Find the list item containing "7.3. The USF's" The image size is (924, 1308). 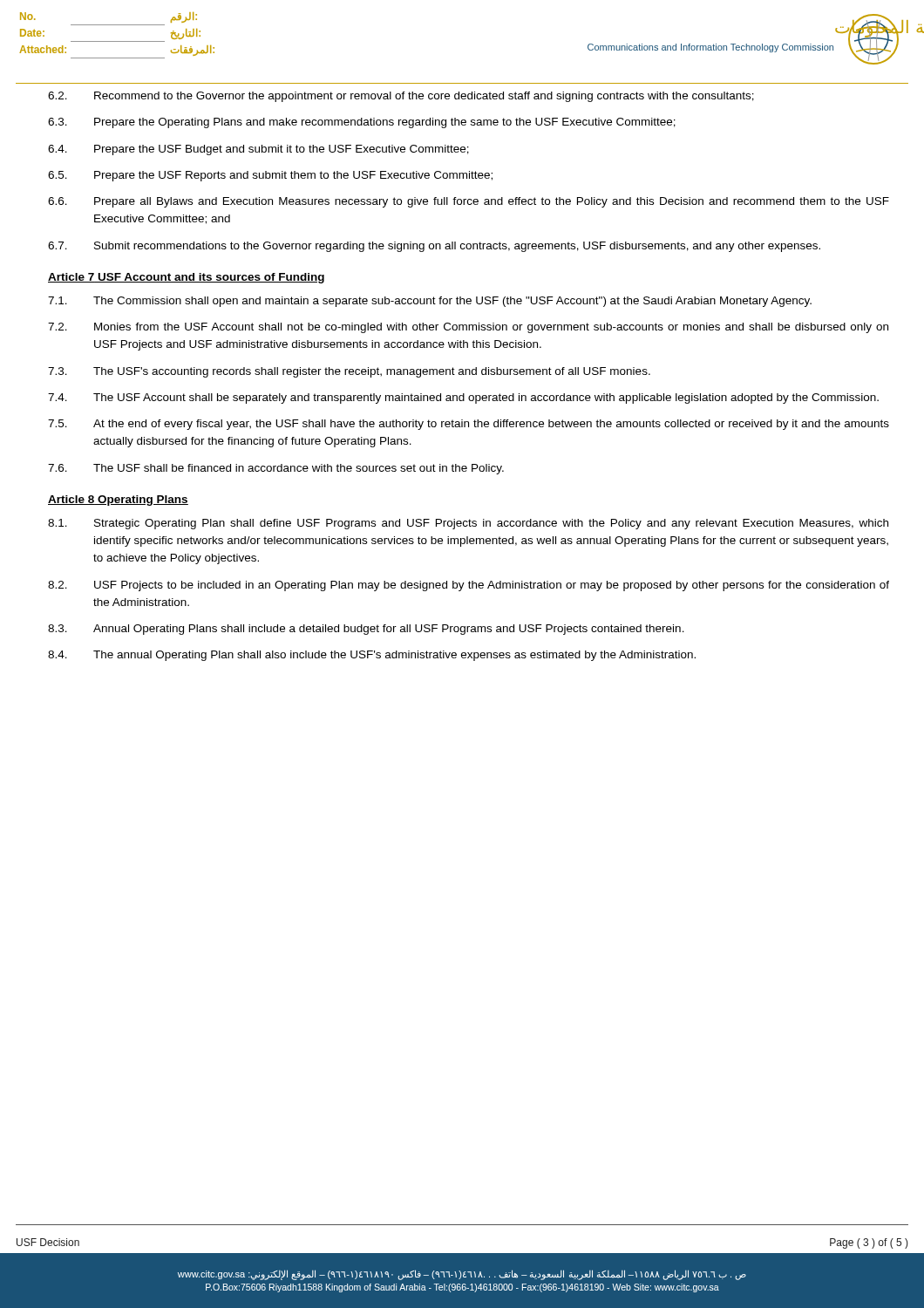[x=469, y=371]
